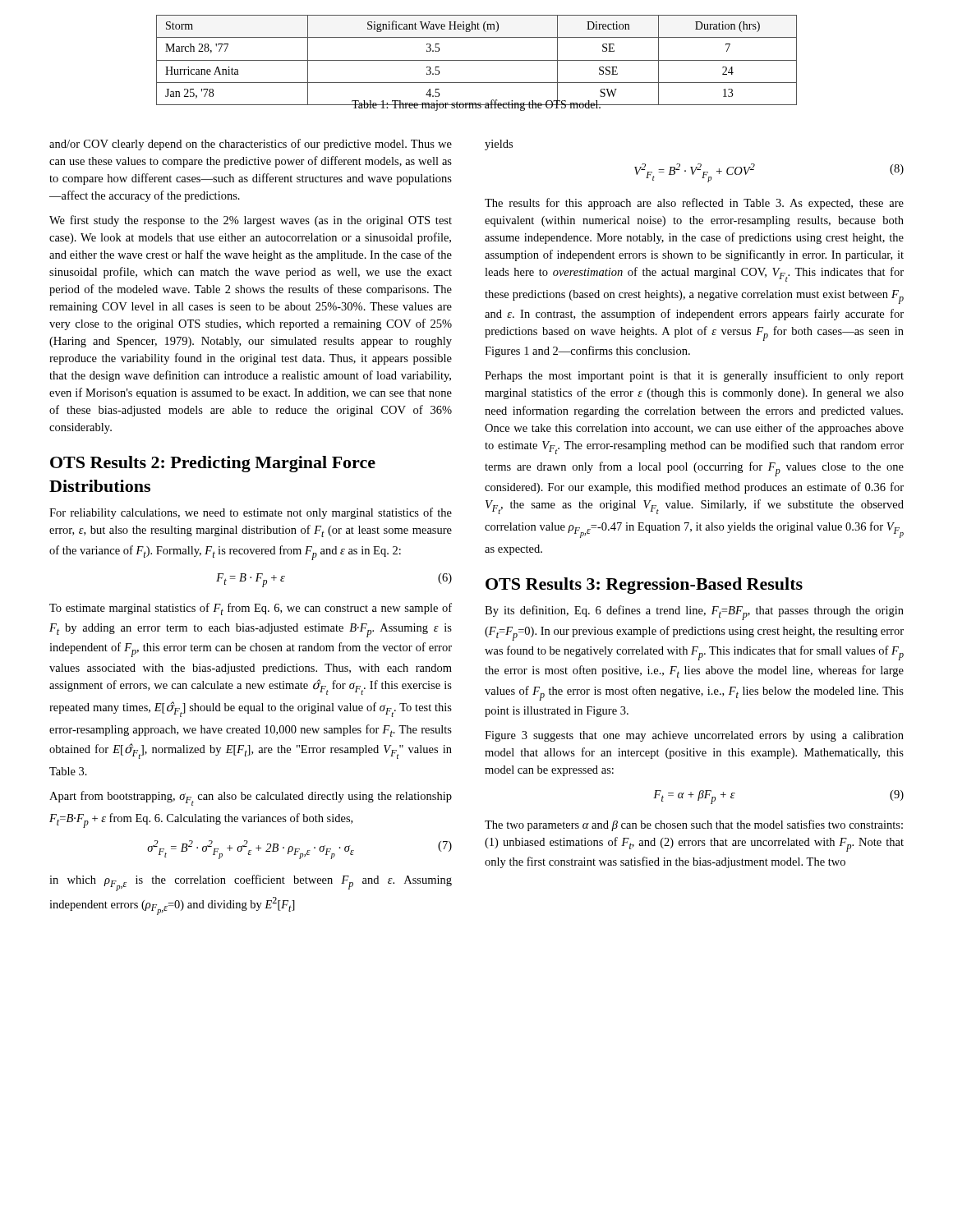Select the text starting "Ft = B · Fp + ε"
The width and height of the screenshot is (953, 1232).
(x=243, y=581)
